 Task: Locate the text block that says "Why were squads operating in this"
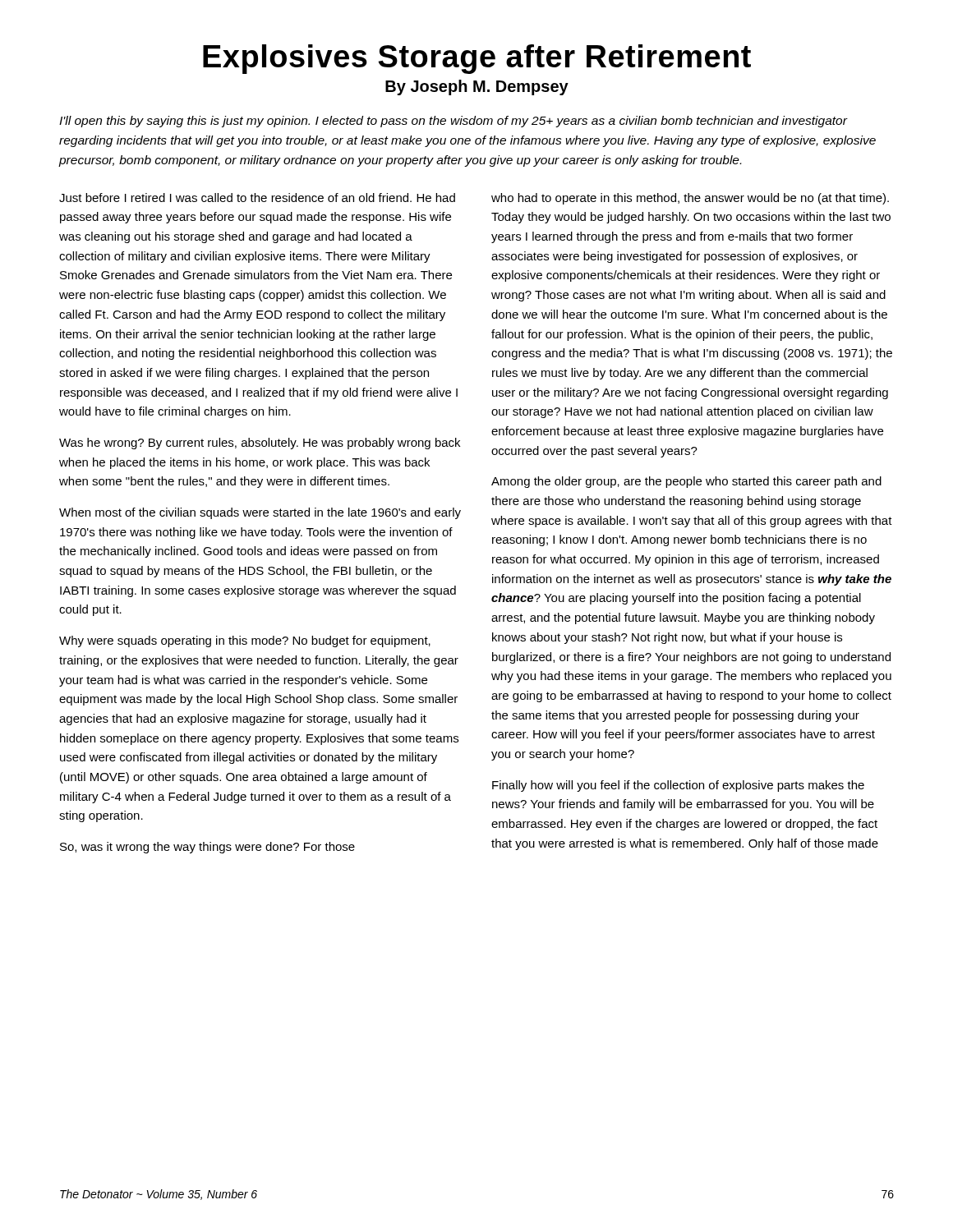(x=260, y=728)
